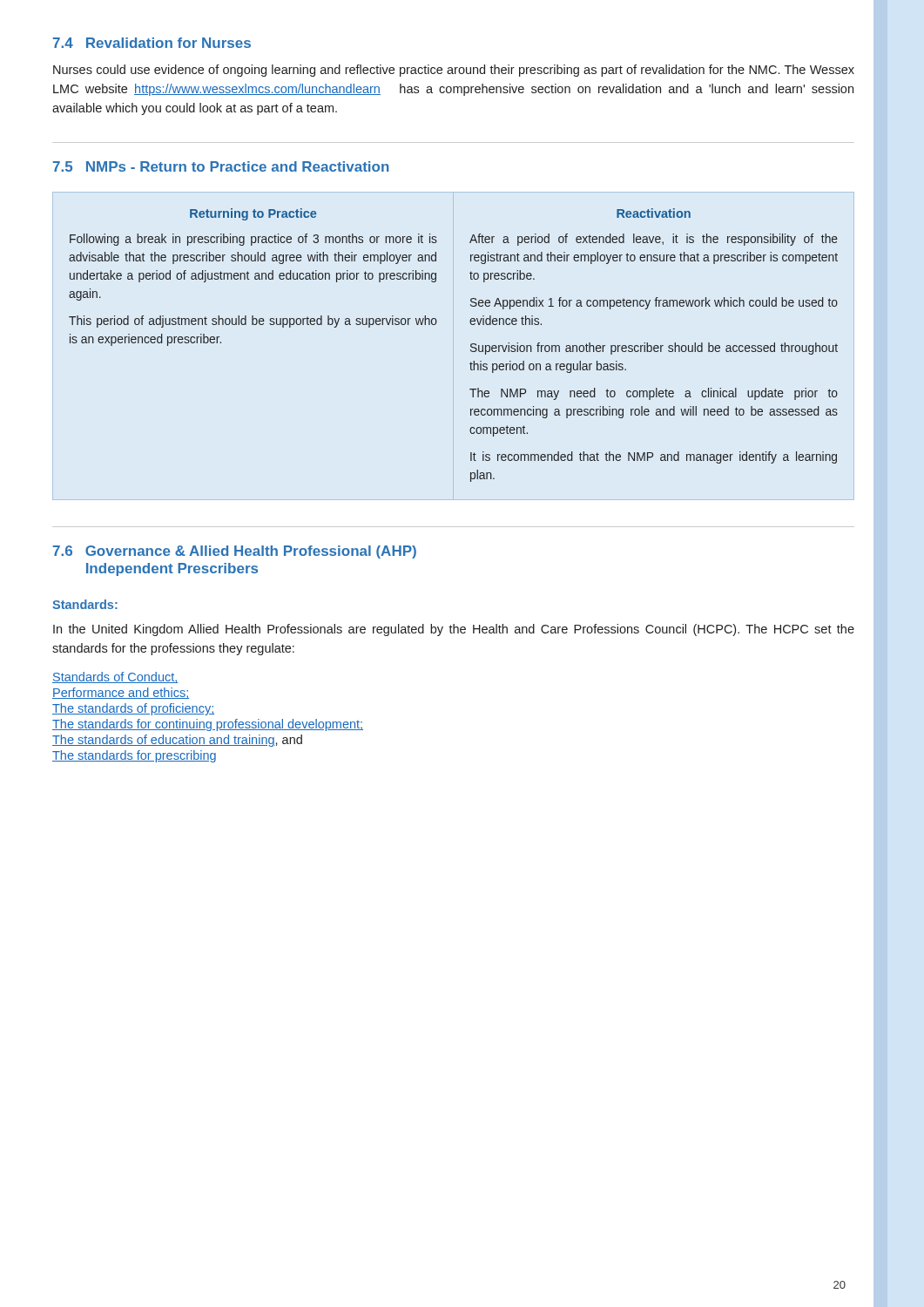Find the list item that reads "The standards for continuing"
The image size is (924, 1307).
(208, 724)
